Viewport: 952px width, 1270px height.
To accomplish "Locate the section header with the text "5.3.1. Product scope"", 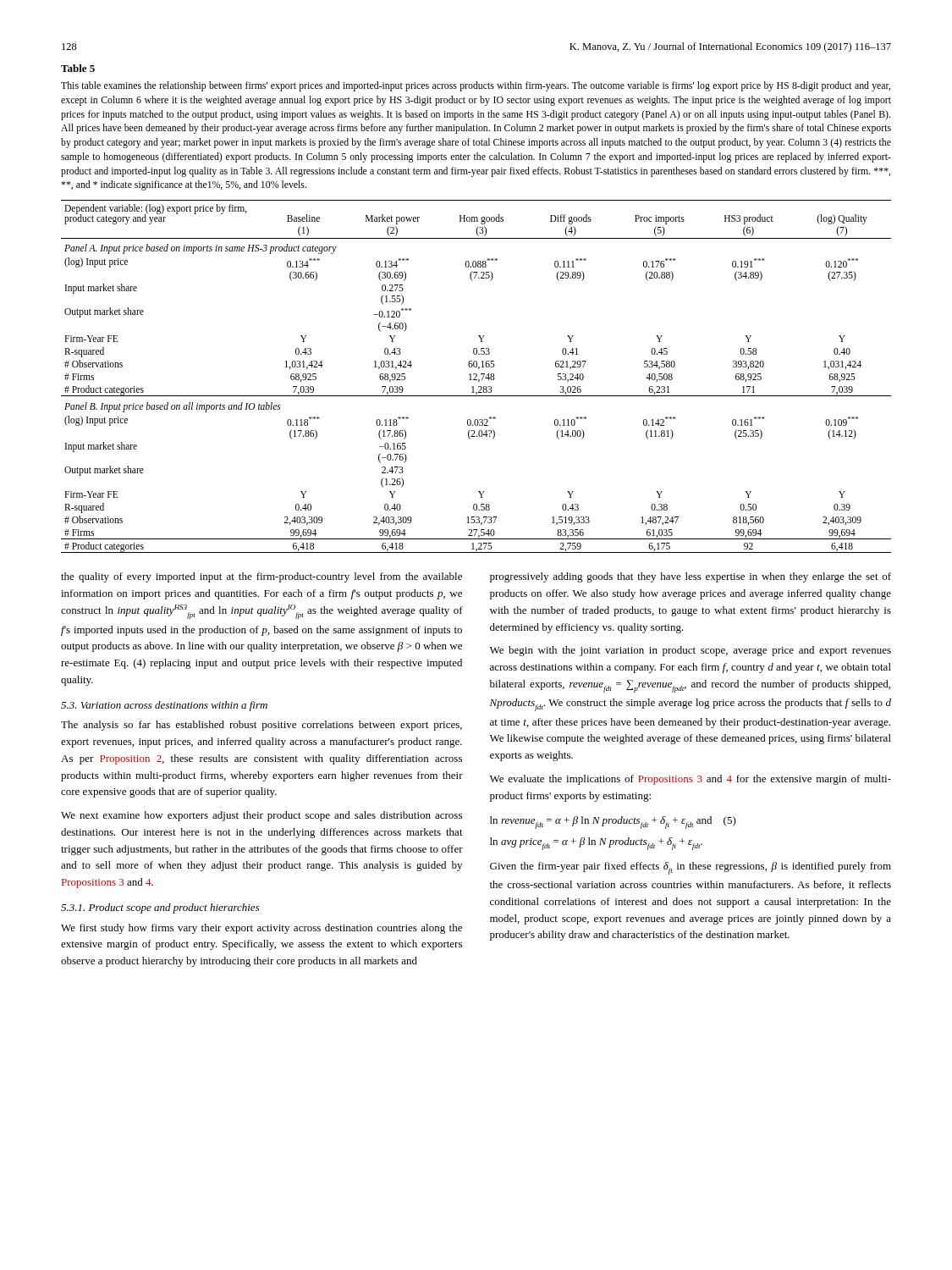I will click(160, 907).
